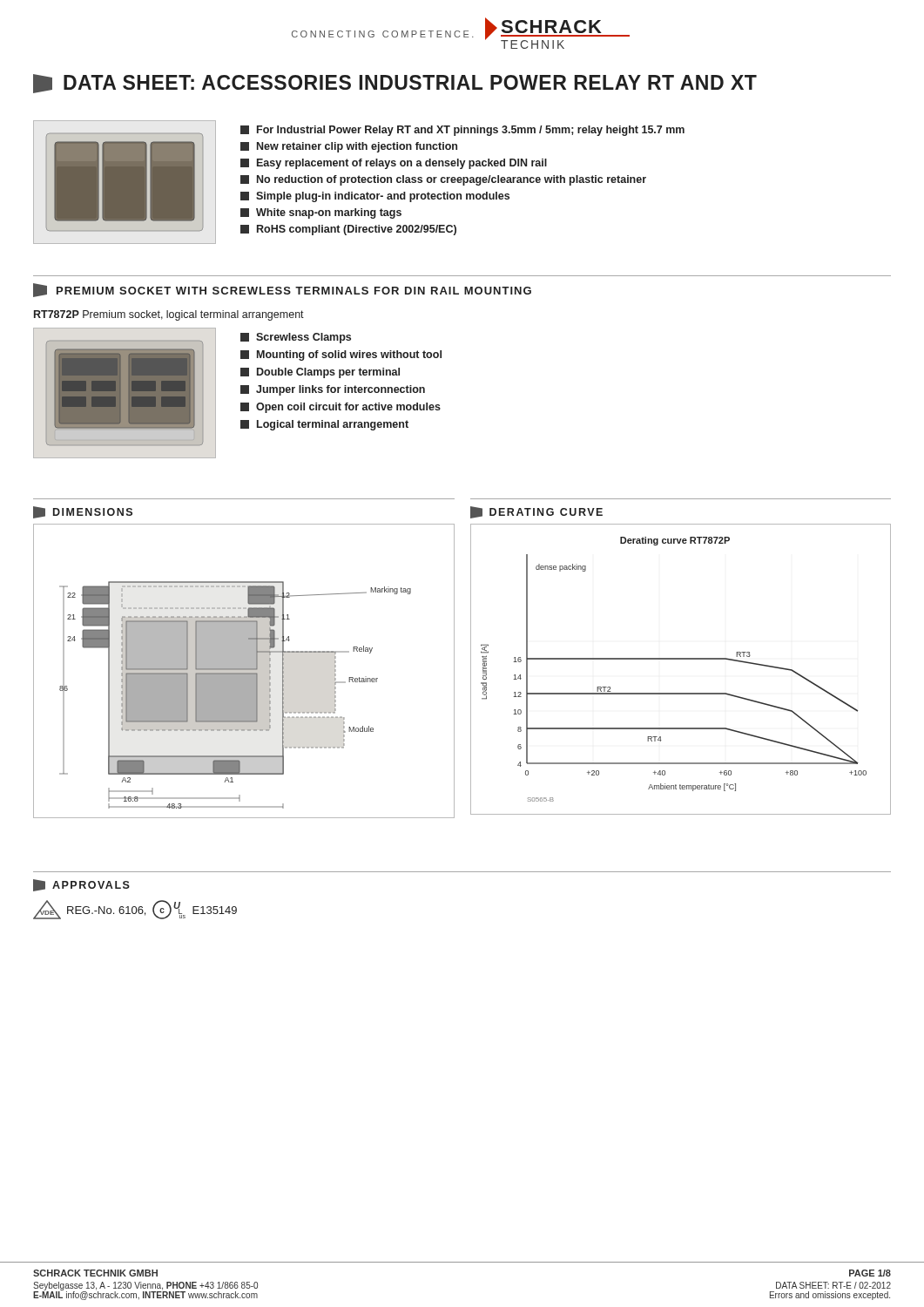
Task: Point to "Logical terminal arrangement"
Action: 324,424
